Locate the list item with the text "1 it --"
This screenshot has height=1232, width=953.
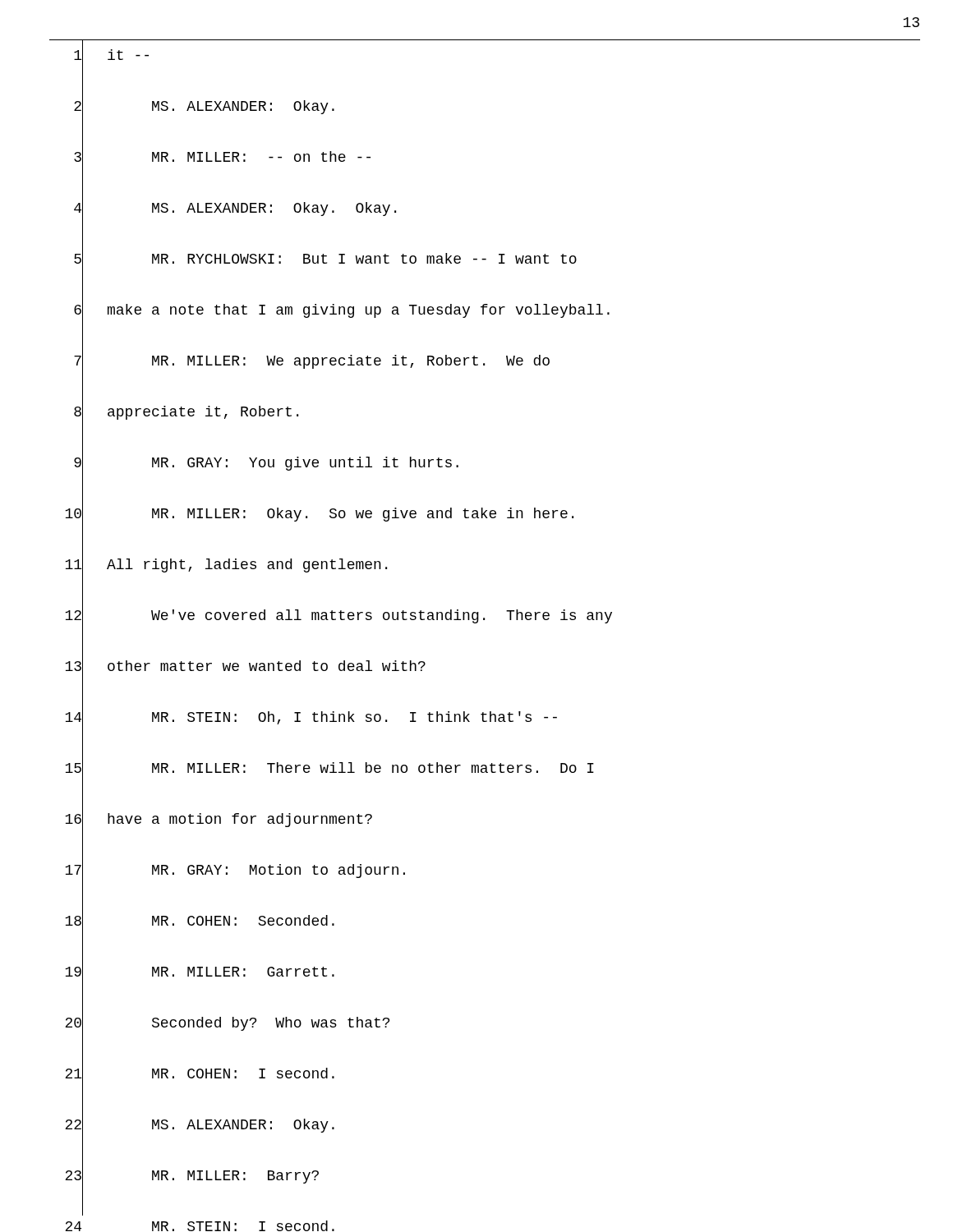(x=111, y=56)
